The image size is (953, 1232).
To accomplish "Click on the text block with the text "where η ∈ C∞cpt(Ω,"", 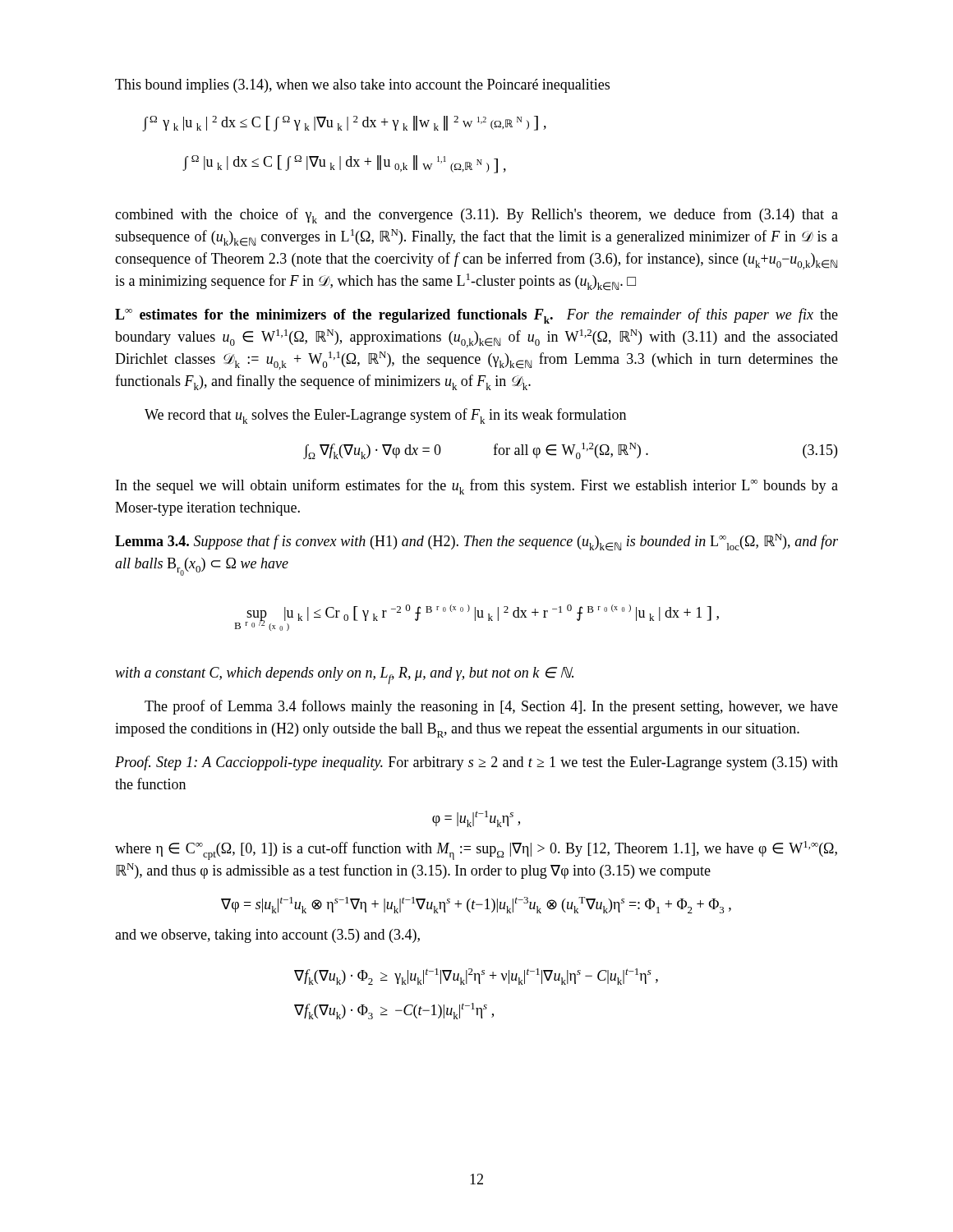I will pyautogui.click(x=476, y=860).
